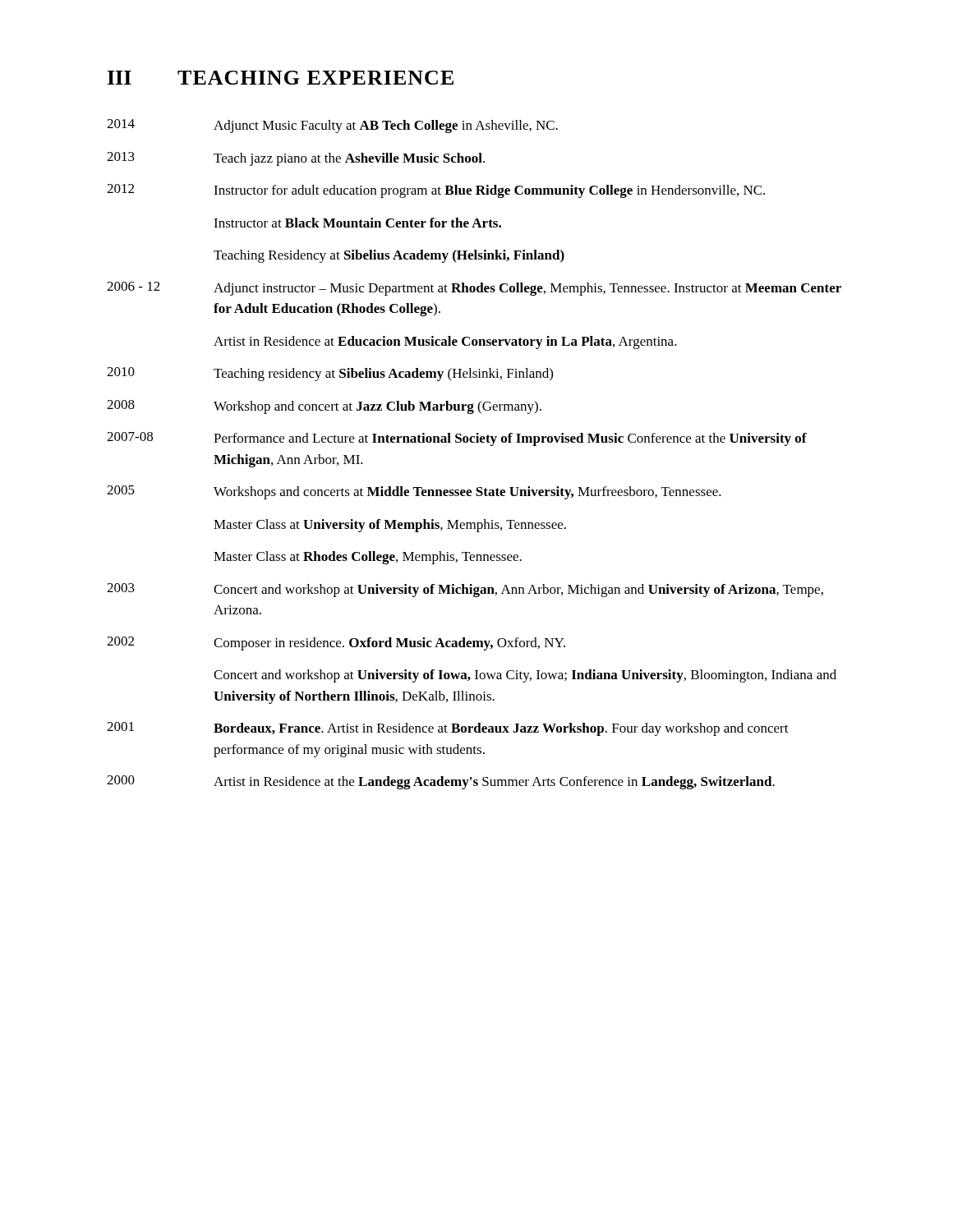Select the text starting "2007-08 Performance and Lecture at International"
This screenshot has width=953, height=1232.
476,449
